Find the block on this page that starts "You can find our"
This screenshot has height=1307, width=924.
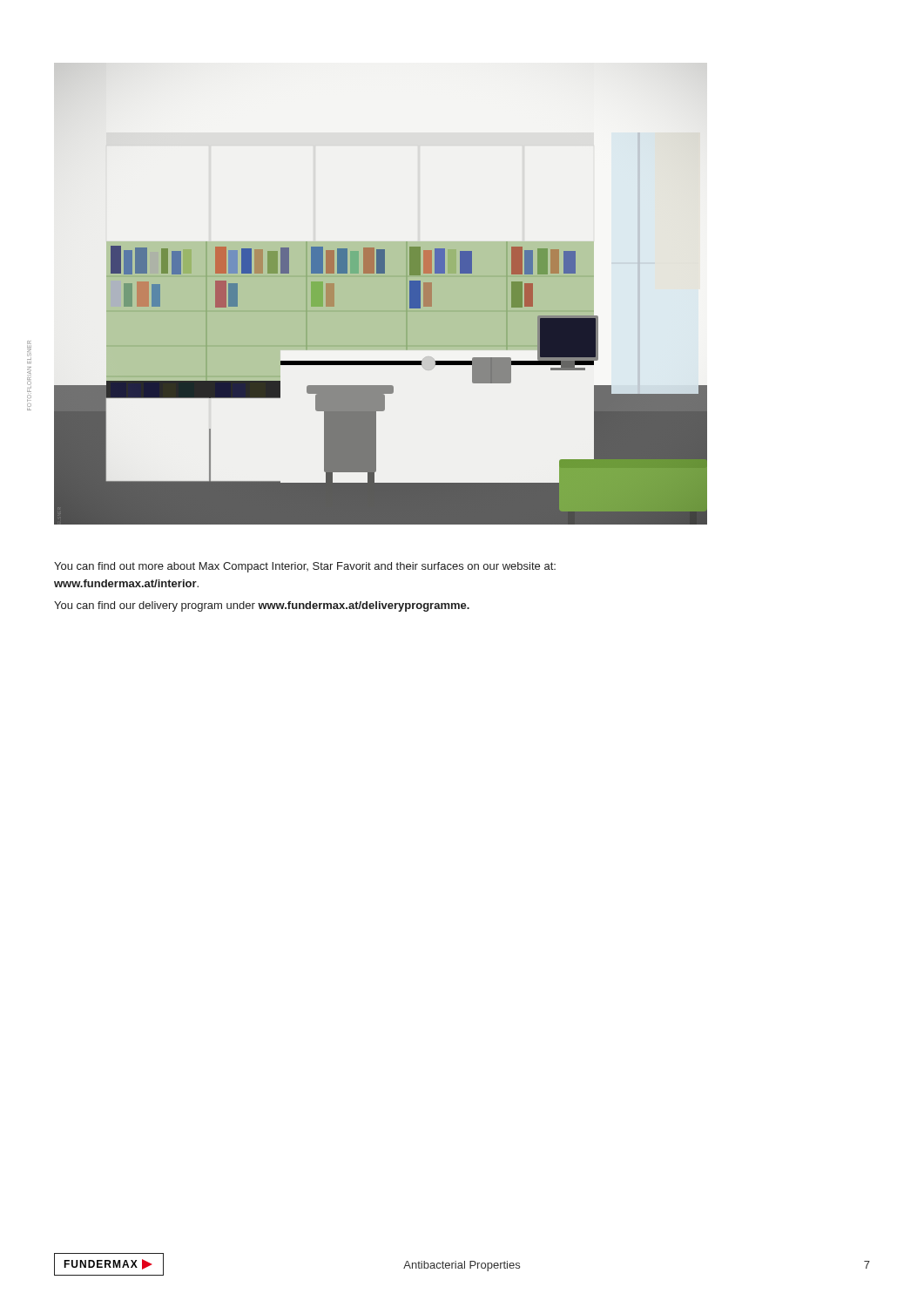[x=262, y=605]
